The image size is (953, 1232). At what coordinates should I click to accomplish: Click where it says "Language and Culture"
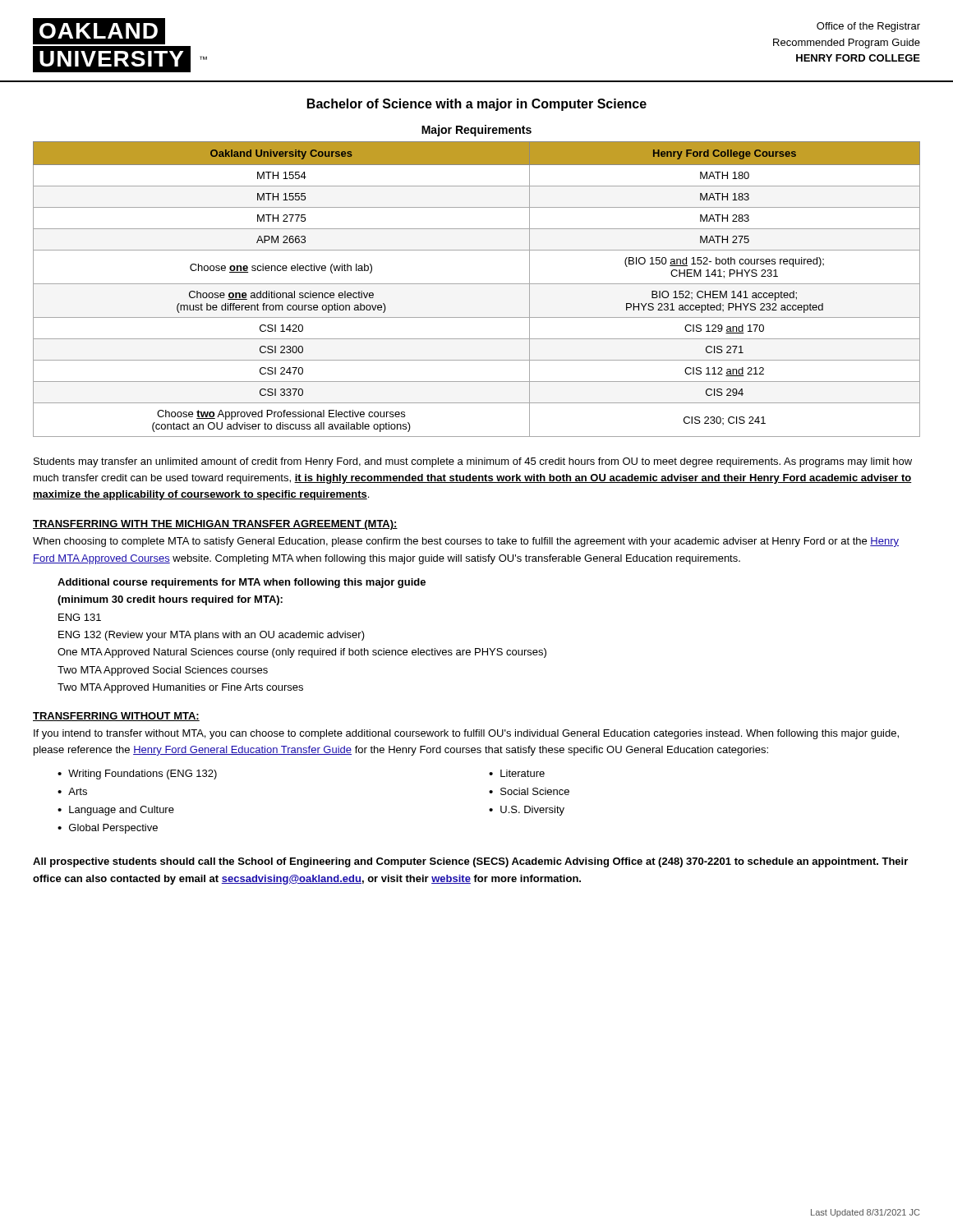(x=116, y=811)
